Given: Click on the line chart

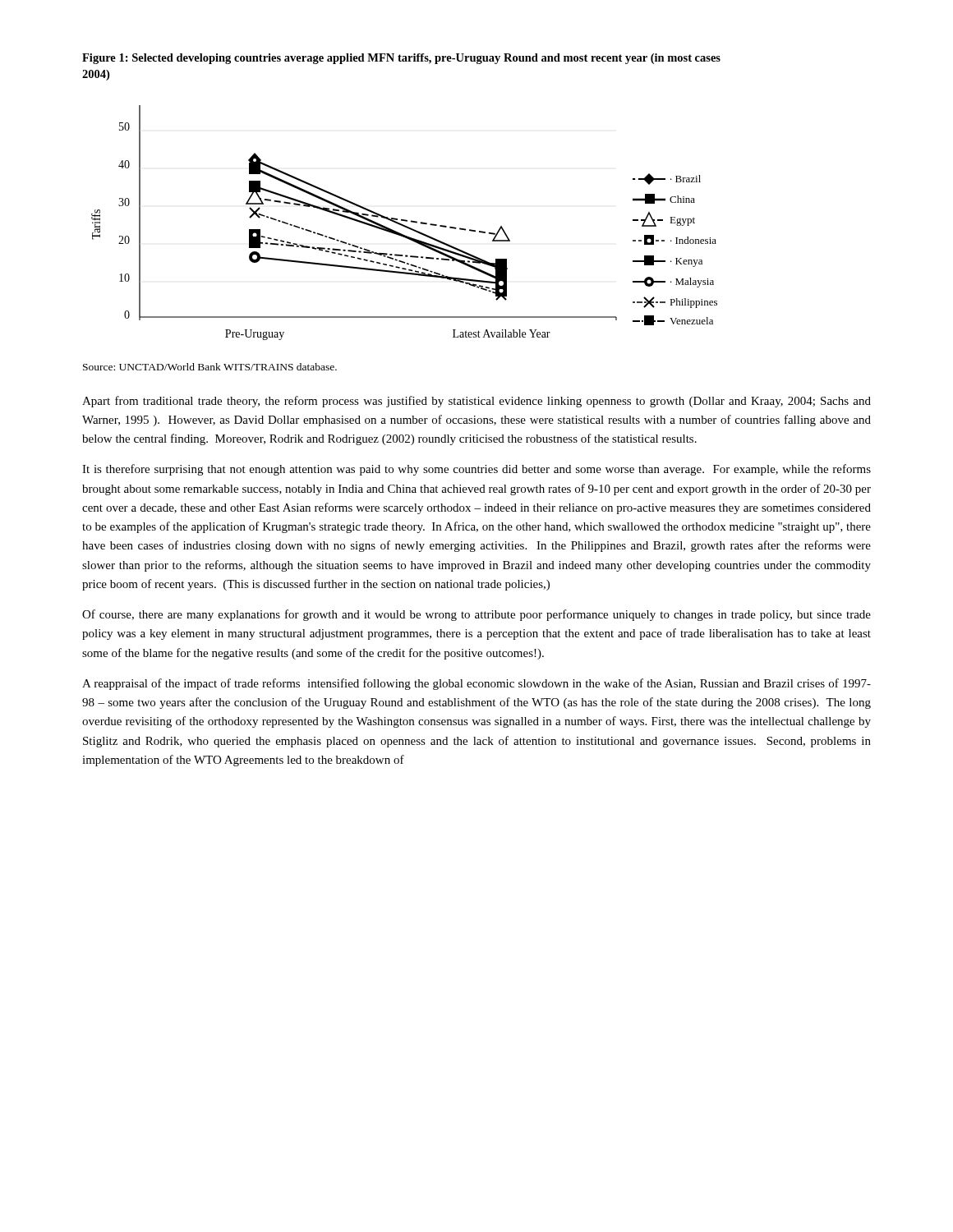Looking at the screenshot, I should click(x=435, y=224).
